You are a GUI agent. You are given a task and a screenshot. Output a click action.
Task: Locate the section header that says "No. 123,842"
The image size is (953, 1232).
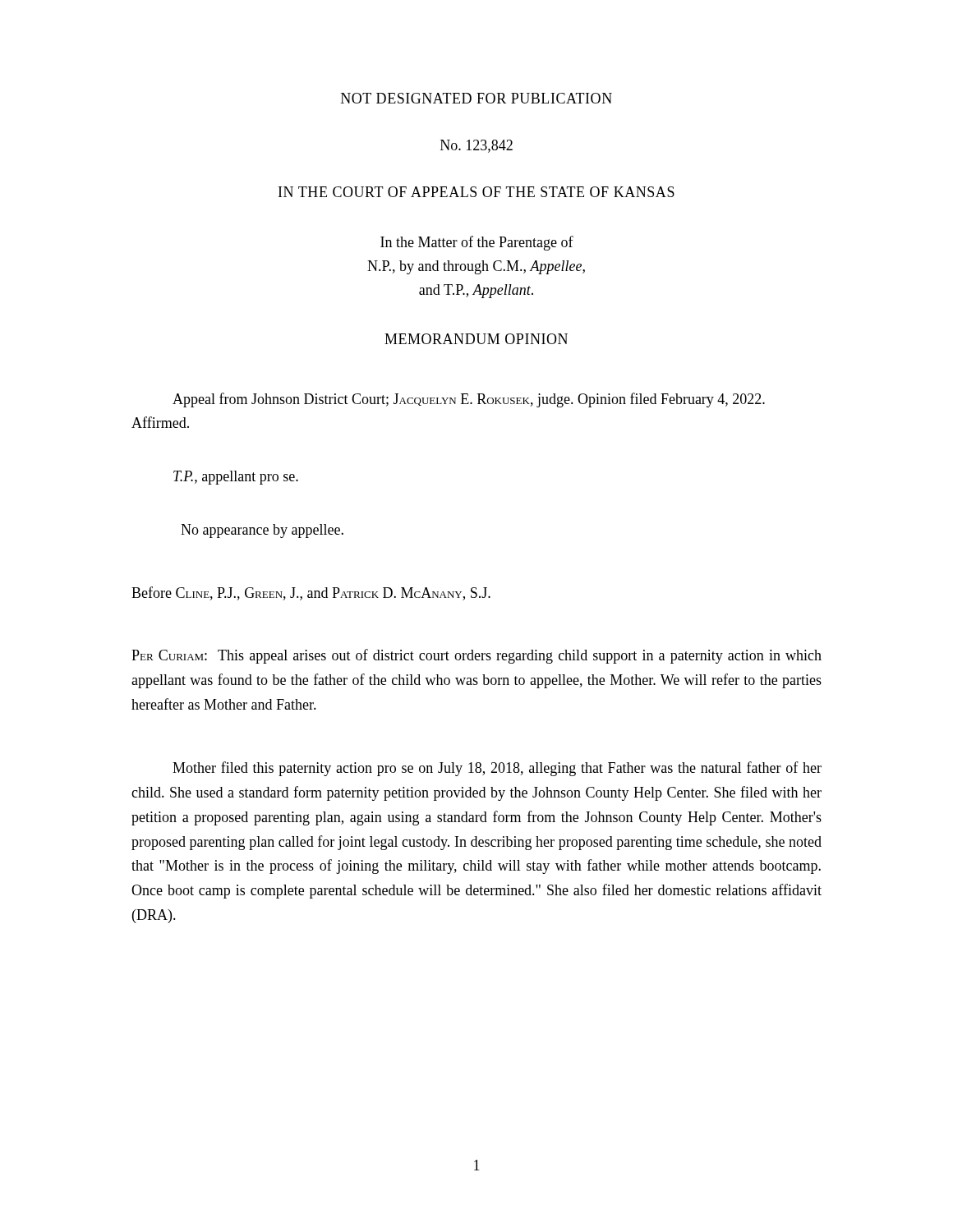(476, 145)
